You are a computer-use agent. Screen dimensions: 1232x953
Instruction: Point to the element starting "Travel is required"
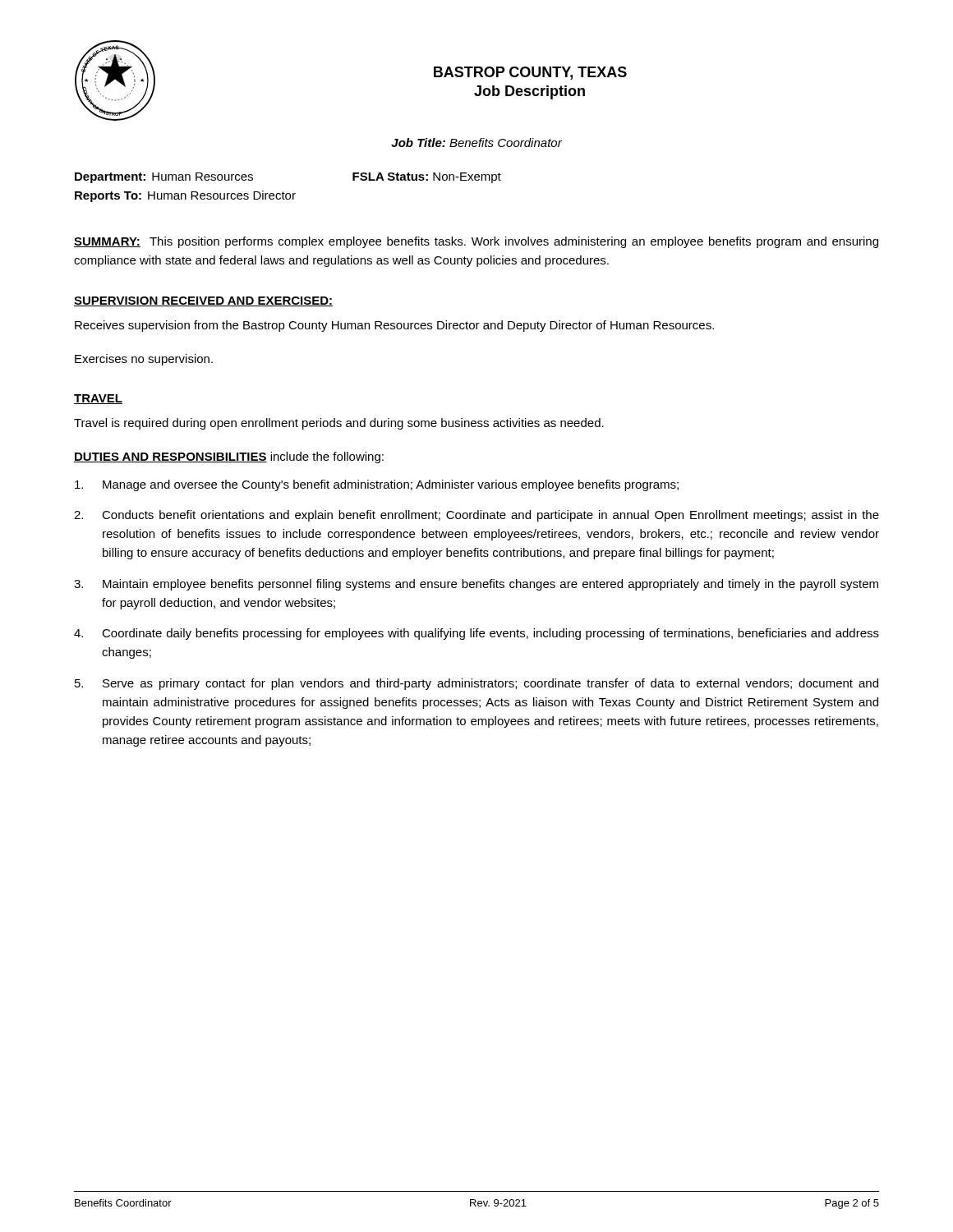[x=339, y=423]
